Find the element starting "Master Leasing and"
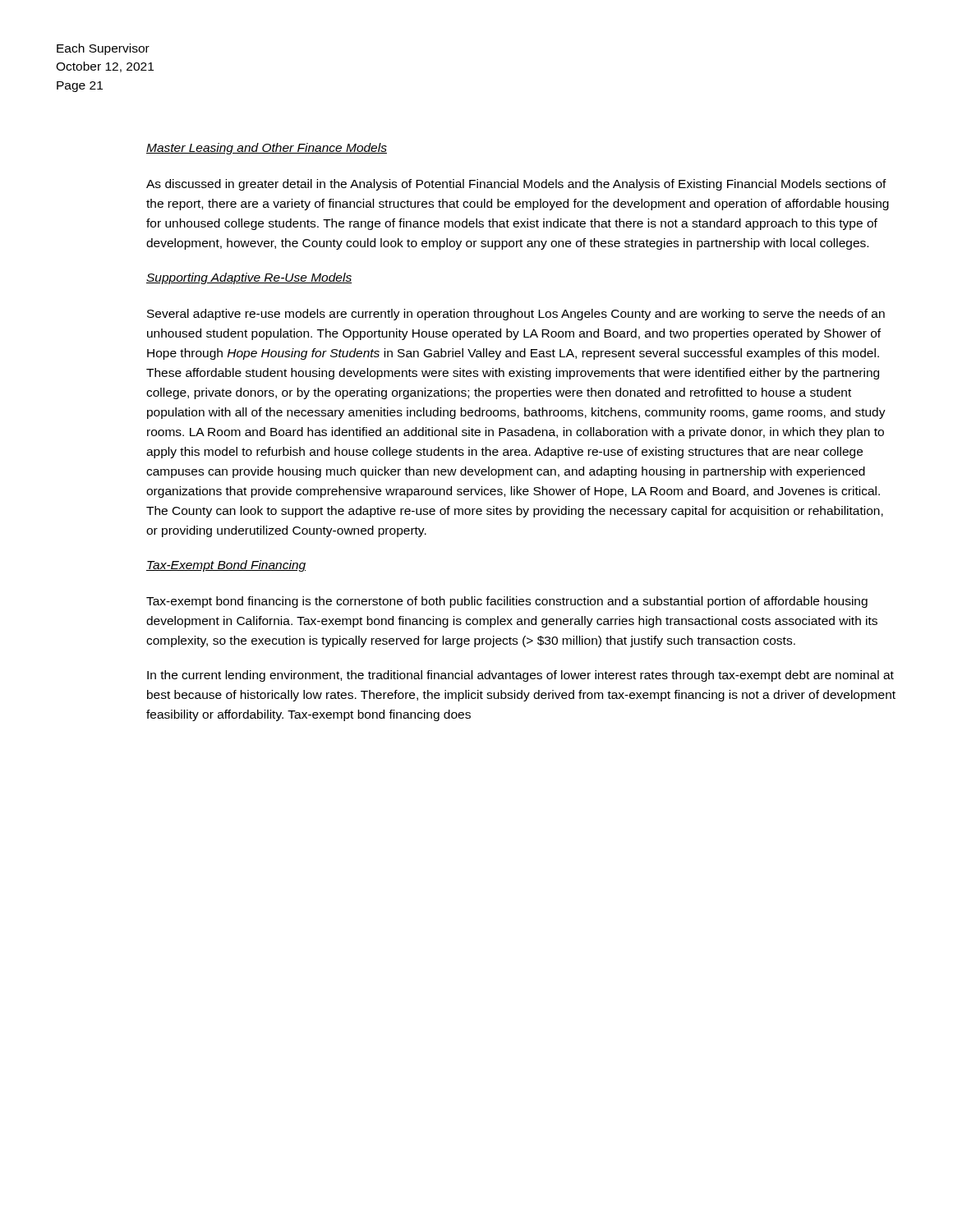Viewport: 953px width, 1232px height. (x=267, y=148)
